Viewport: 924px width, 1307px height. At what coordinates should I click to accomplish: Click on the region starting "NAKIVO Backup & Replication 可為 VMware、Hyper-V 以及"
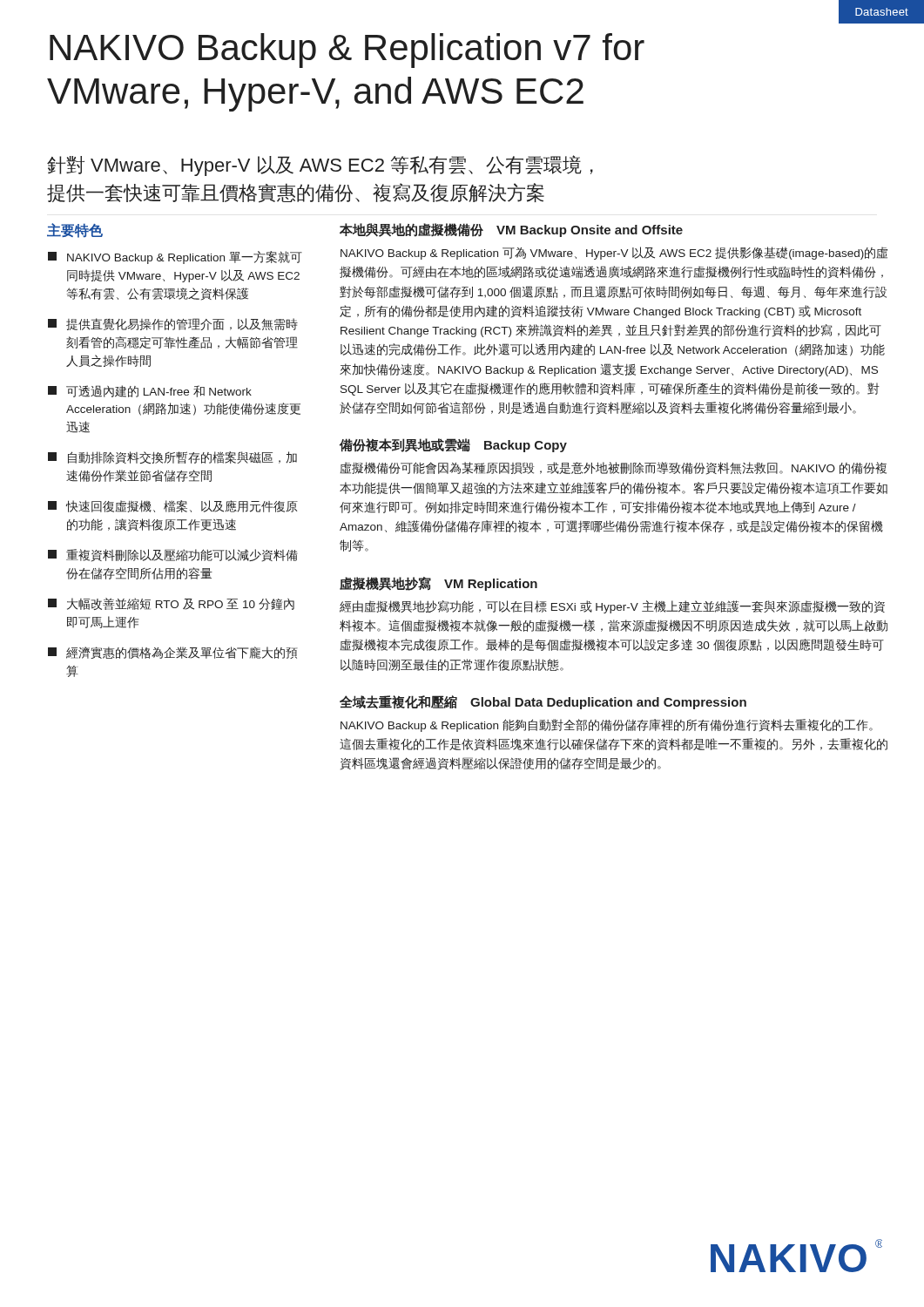[614, 331]
